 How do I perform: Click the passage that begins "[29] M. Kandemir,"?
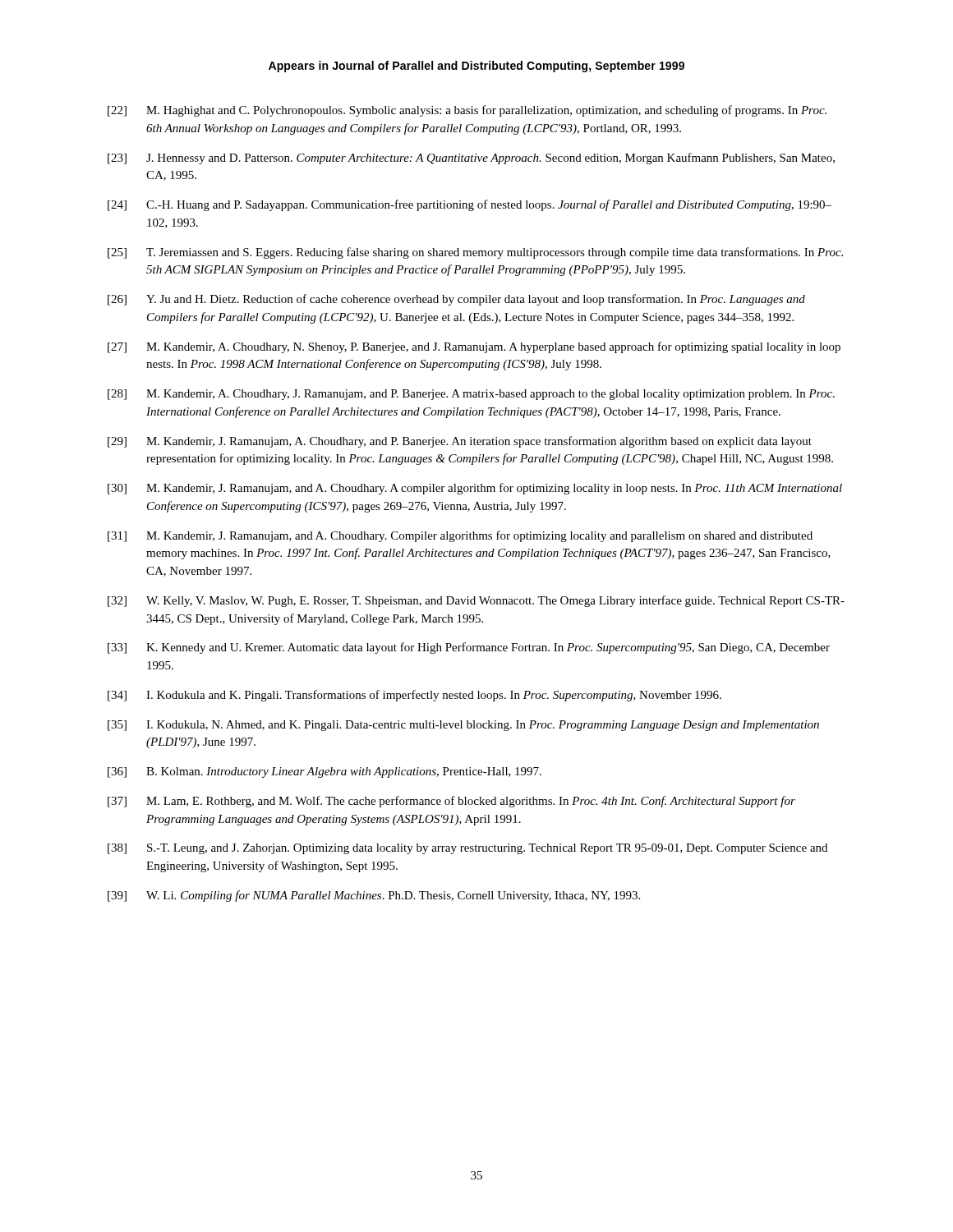[476, 450]
